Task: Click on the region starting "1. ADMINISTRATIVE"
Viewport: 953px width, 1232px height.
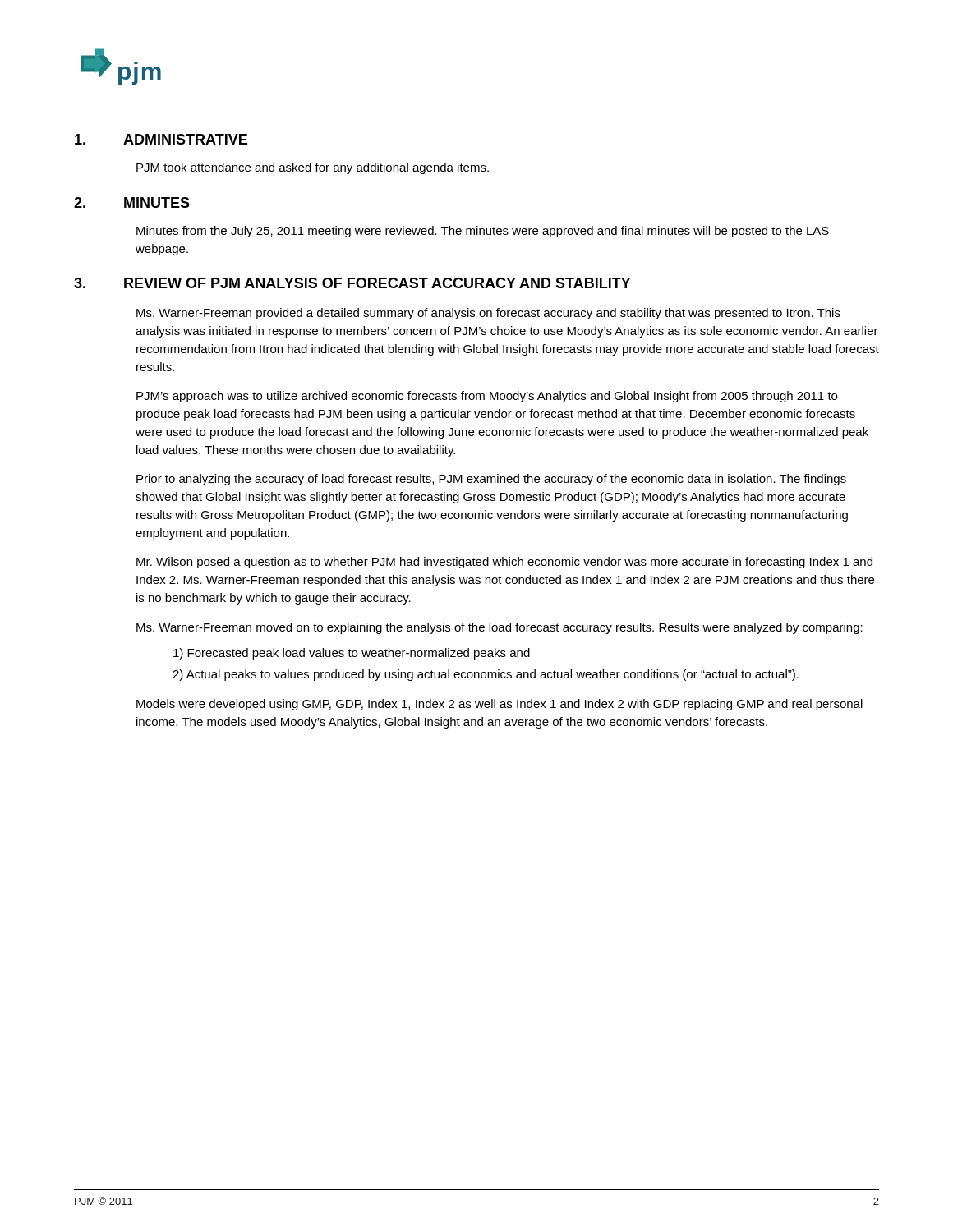Action: (x=161, y=140)
